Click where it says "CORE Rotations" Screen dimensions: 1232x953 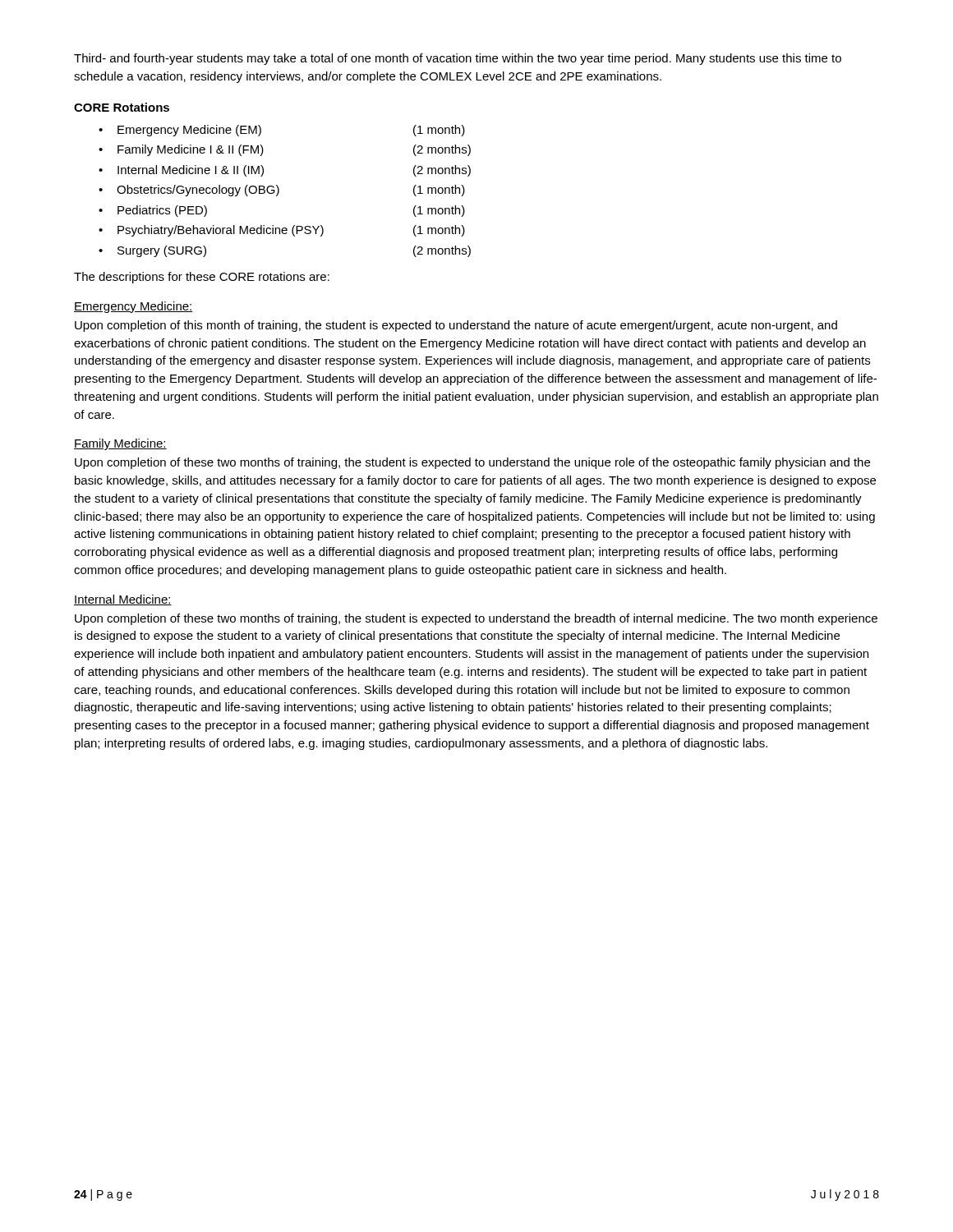point(122,107)
